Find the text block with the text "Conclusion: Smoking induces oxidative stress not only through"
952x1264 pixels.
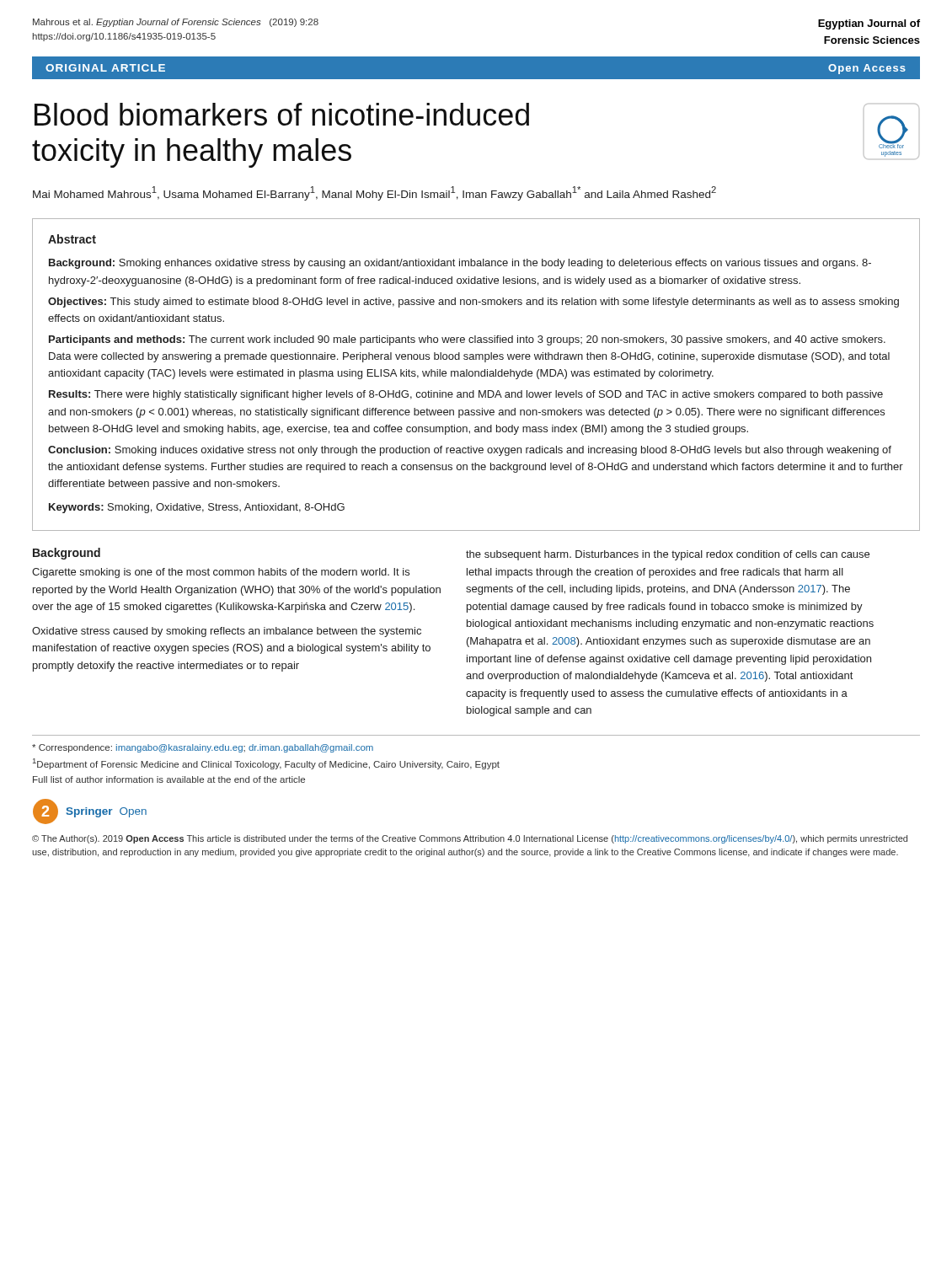point(475,466)
